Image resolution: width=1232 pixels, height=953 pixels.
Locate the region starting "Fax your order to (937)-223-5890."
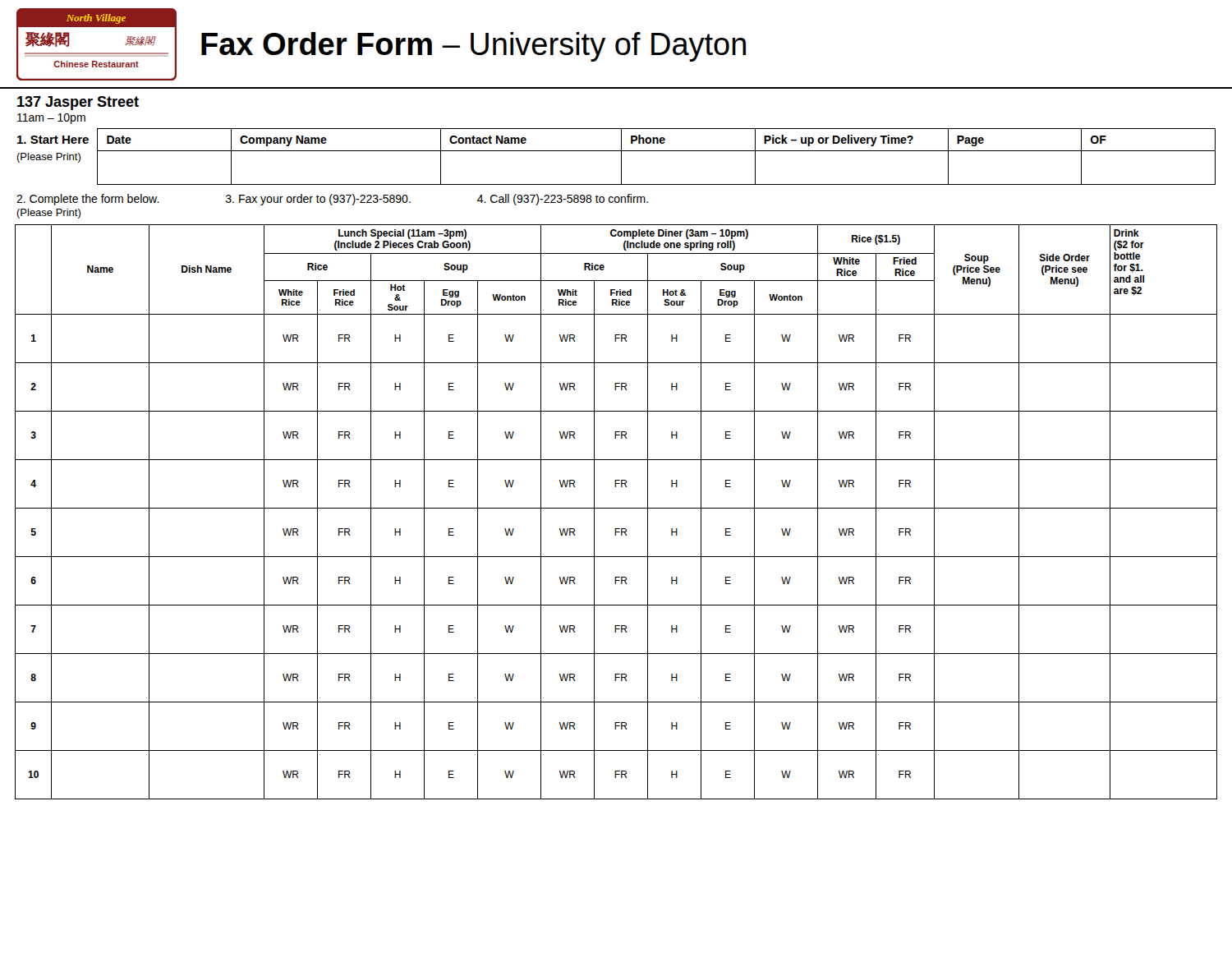coord(318,199)
